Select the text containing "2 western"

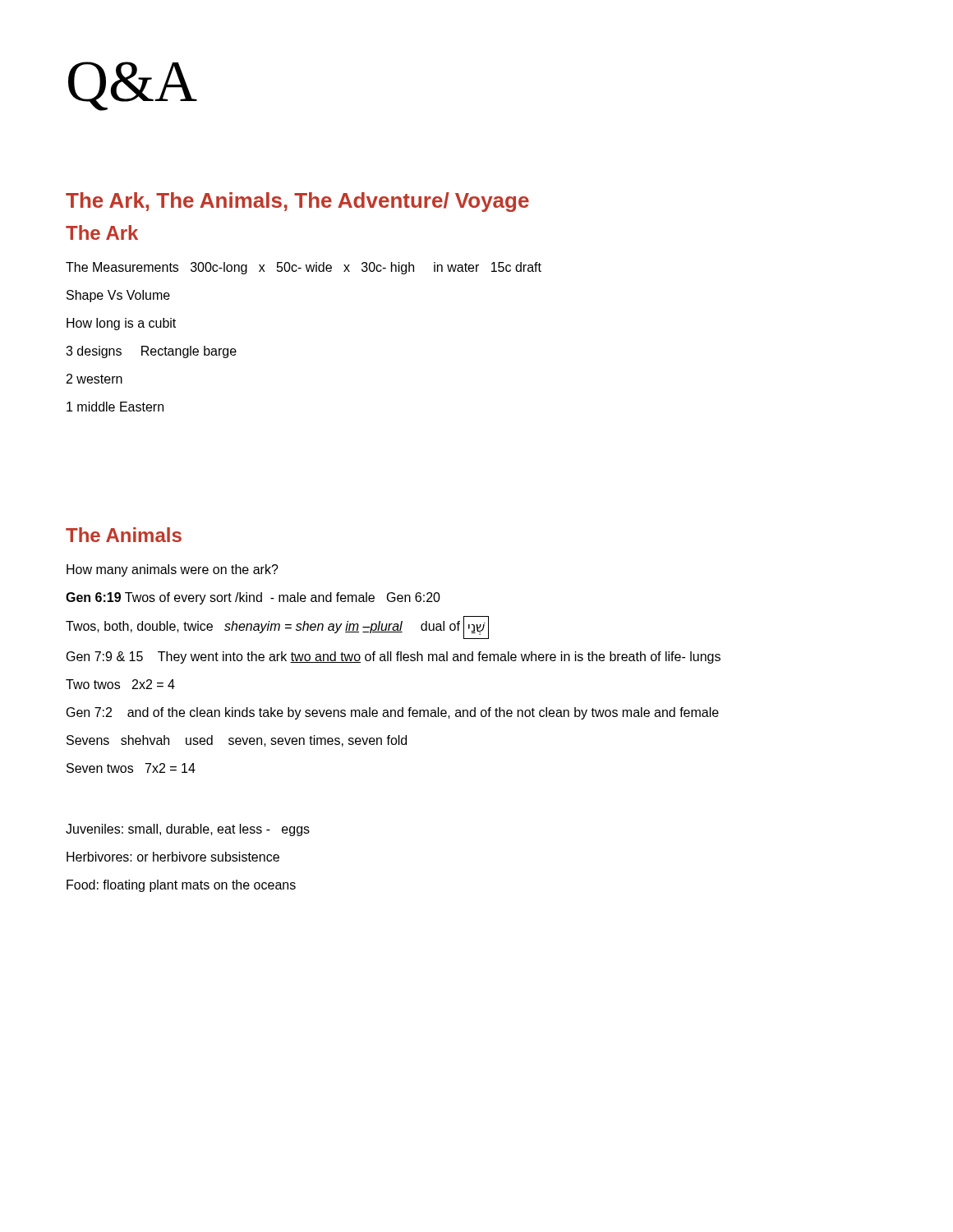coord(94,379)
